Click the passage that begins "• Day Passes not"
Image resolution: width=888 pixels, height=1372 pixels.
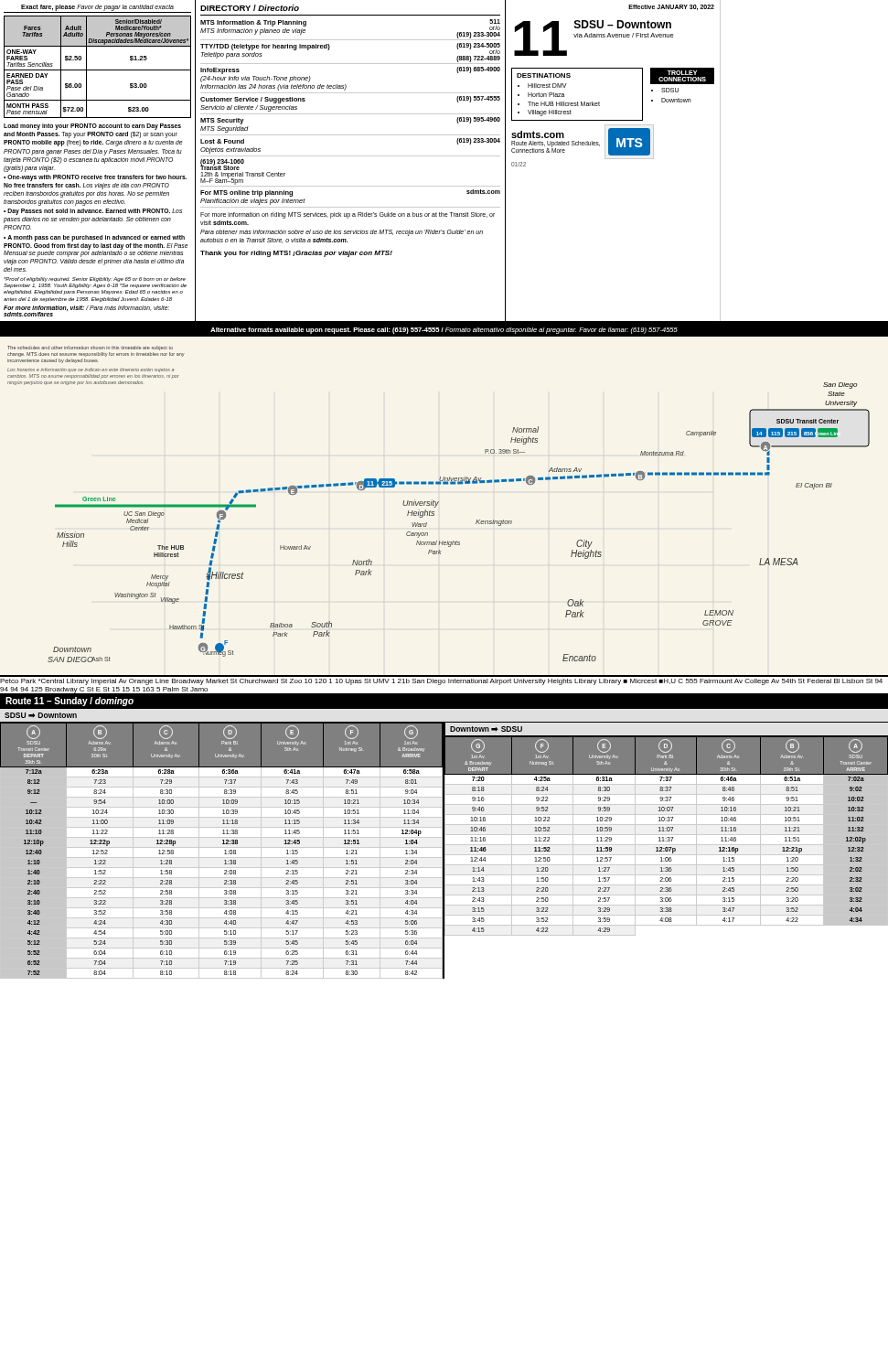[97, 220]
